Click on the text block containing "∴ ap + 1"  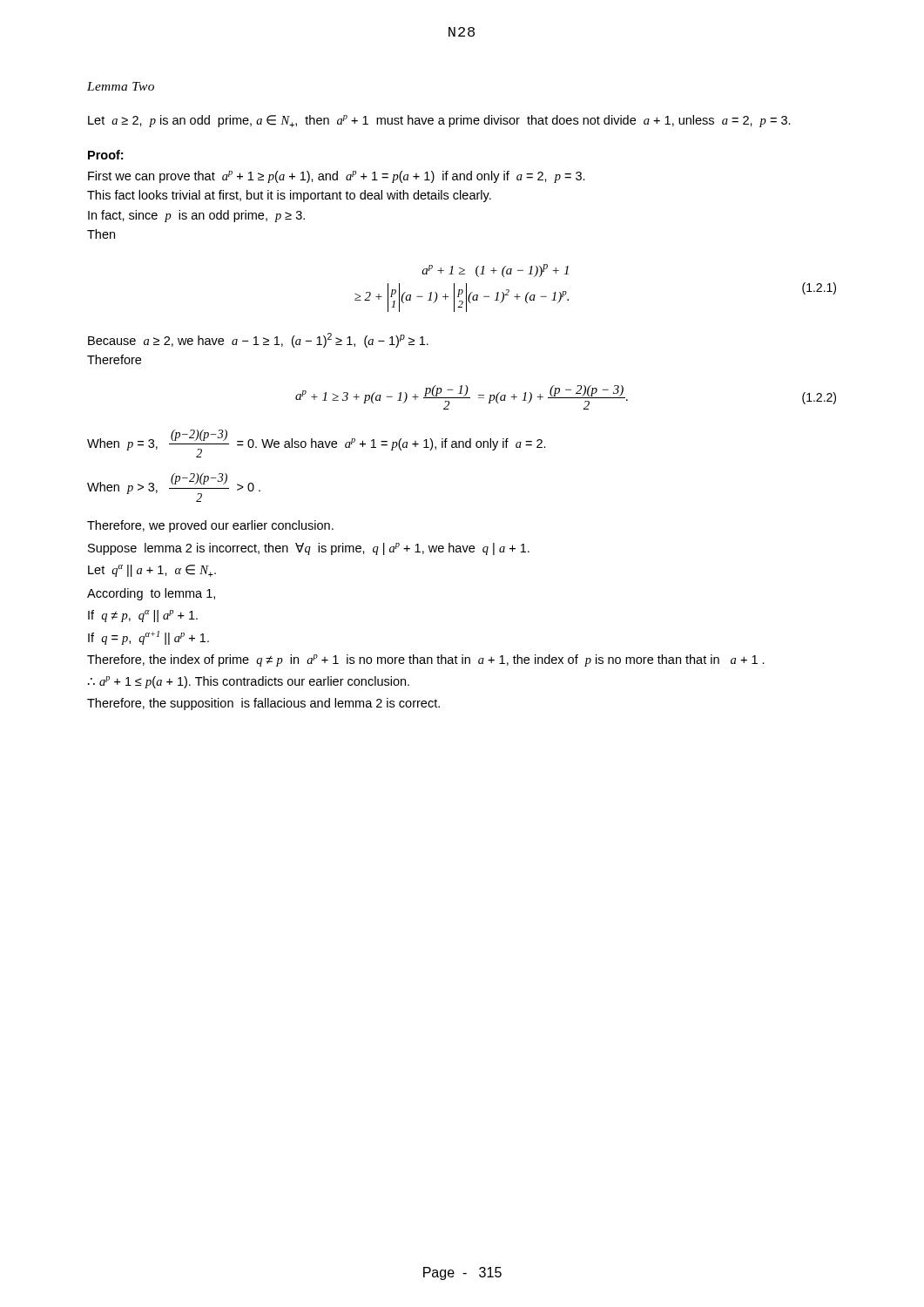[249, 681]
